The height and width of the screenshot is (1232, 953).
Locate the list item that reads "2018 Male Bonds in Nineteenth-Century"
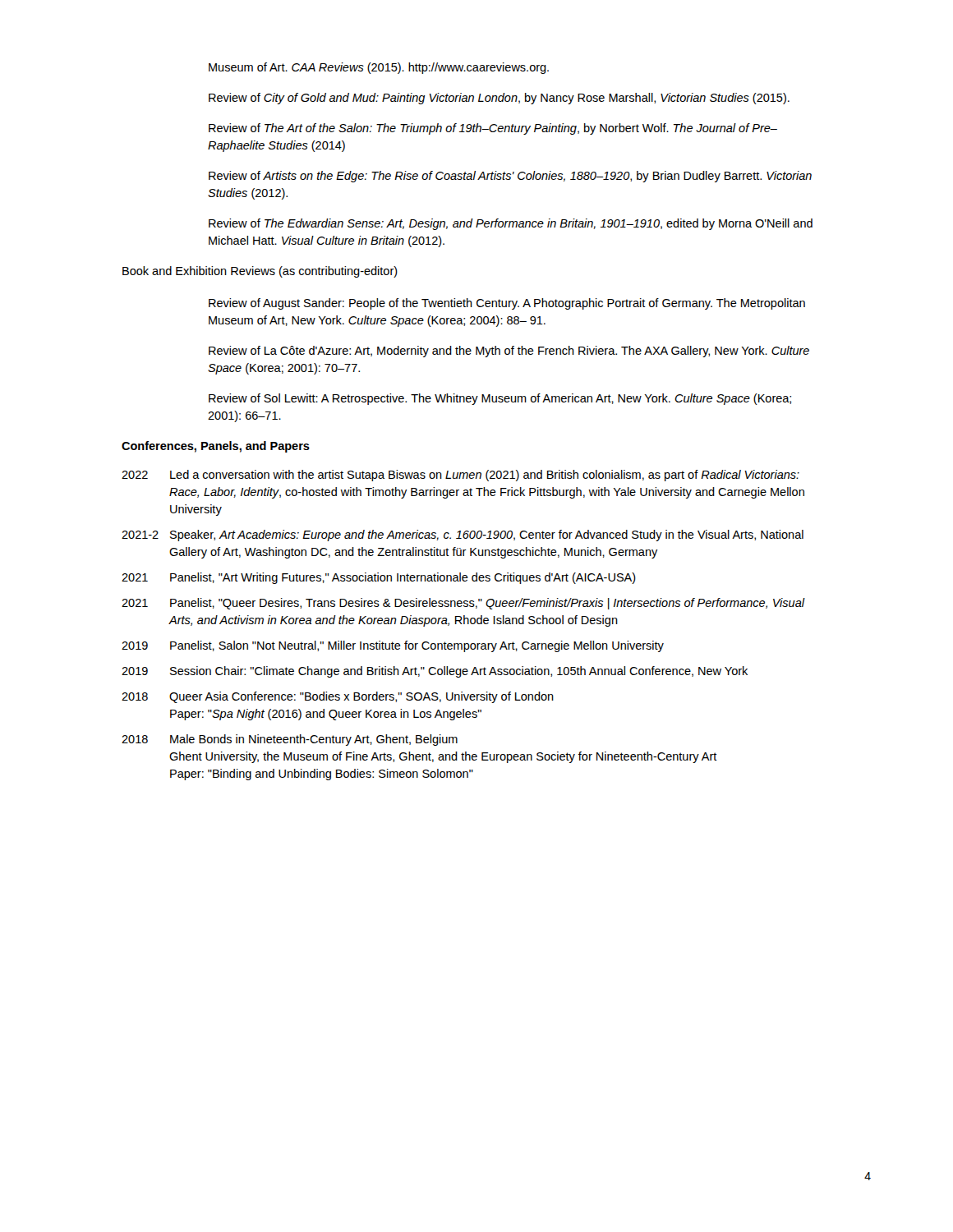coord(475,757)
